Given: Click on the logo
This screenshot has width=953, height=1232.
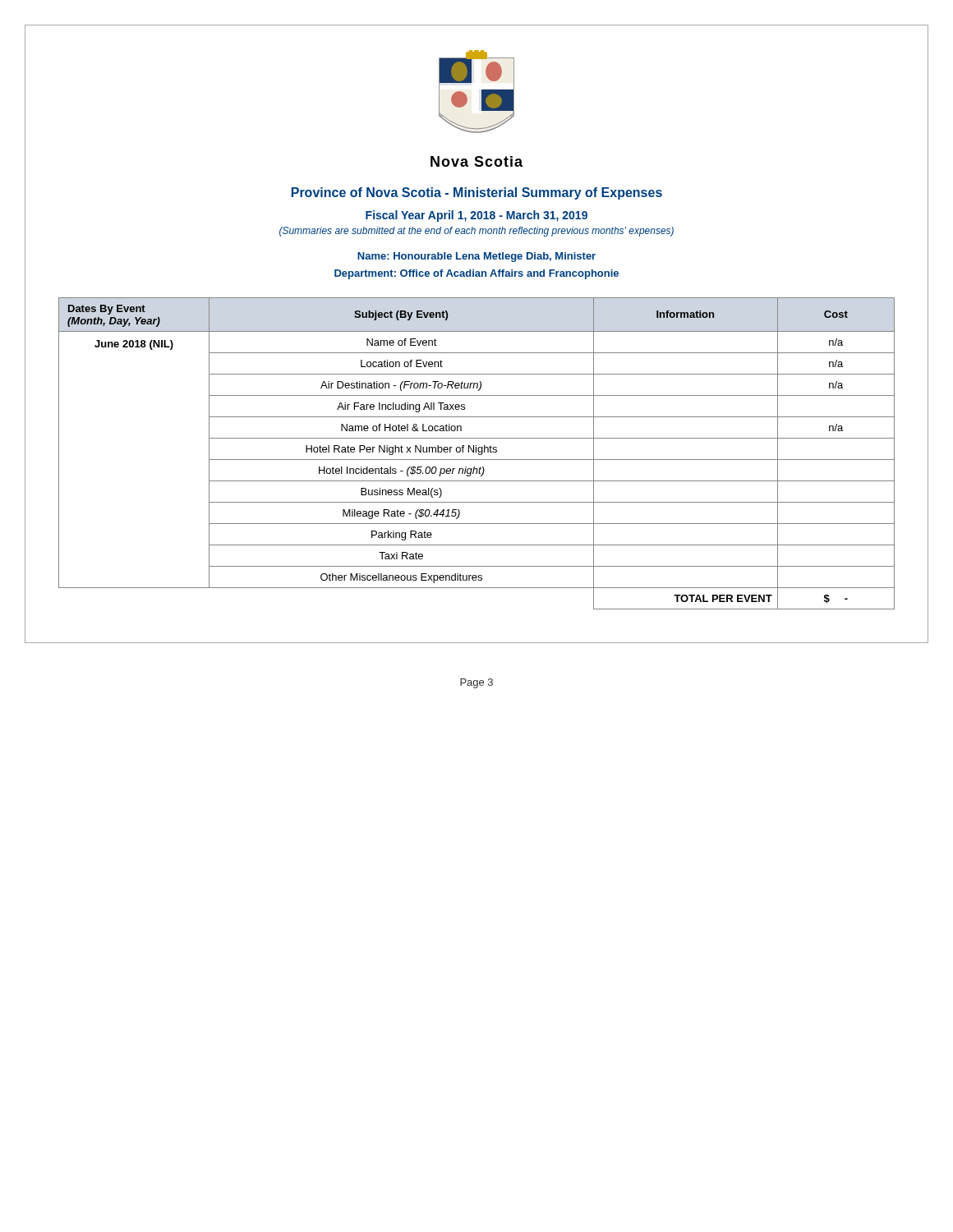Looking at the screenshot, I should coord(476,99).
